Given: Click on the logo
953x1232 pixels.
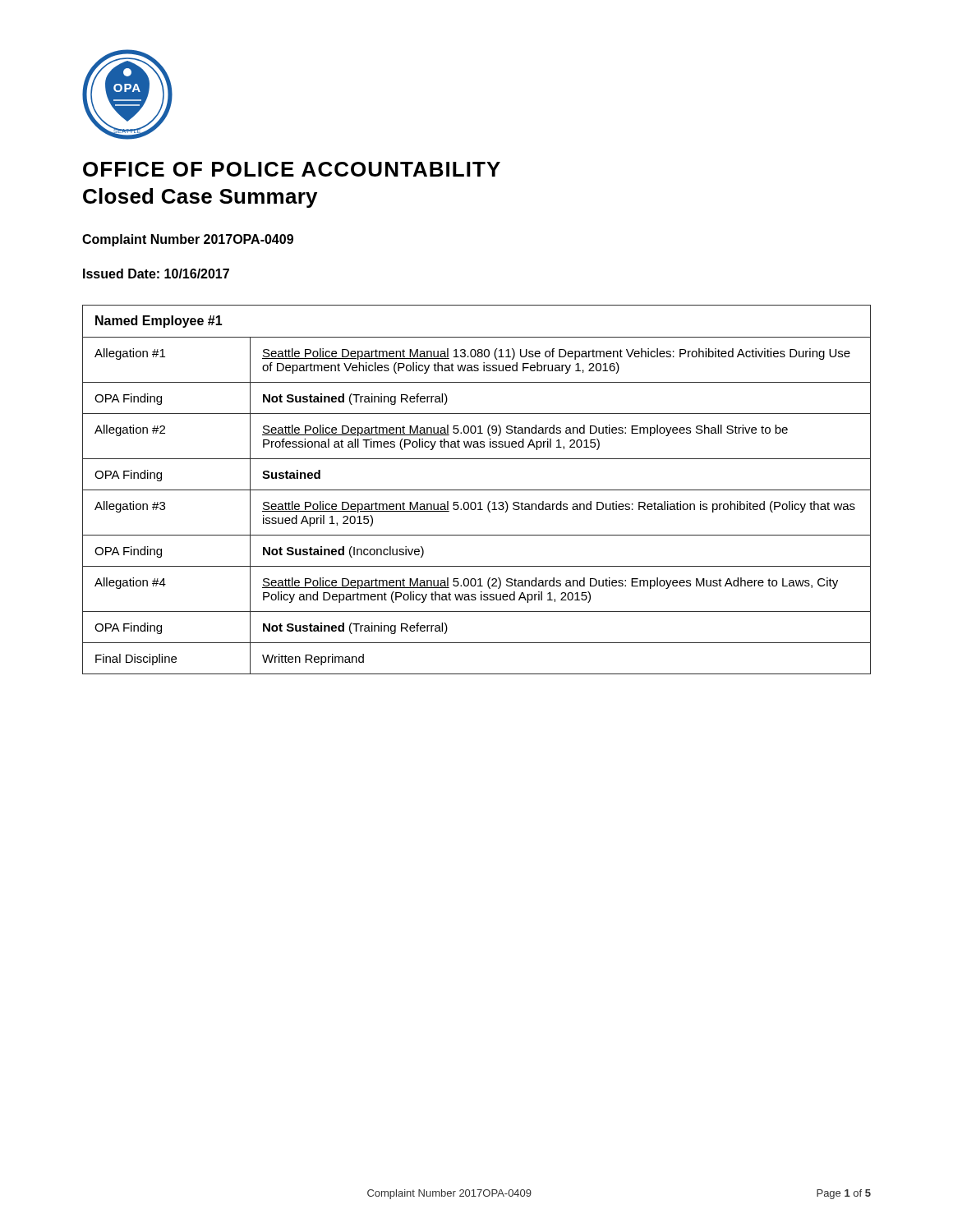Looking at the screenshot, I should tap(476, 96).
